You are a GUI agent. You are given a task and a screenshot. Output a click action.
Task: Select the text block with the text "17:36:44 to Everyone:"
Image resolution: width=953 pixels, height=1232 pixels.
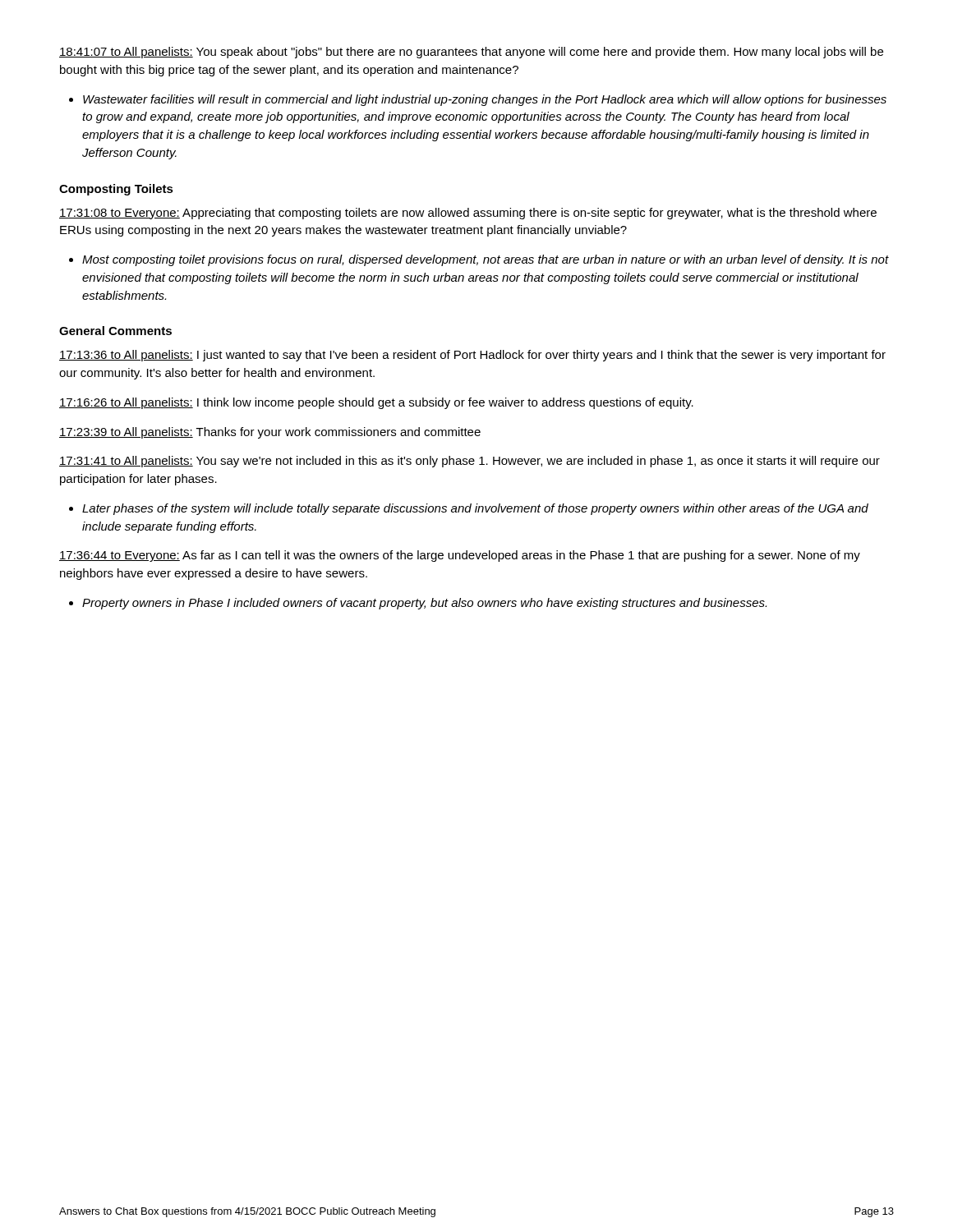tap(460, 564)
